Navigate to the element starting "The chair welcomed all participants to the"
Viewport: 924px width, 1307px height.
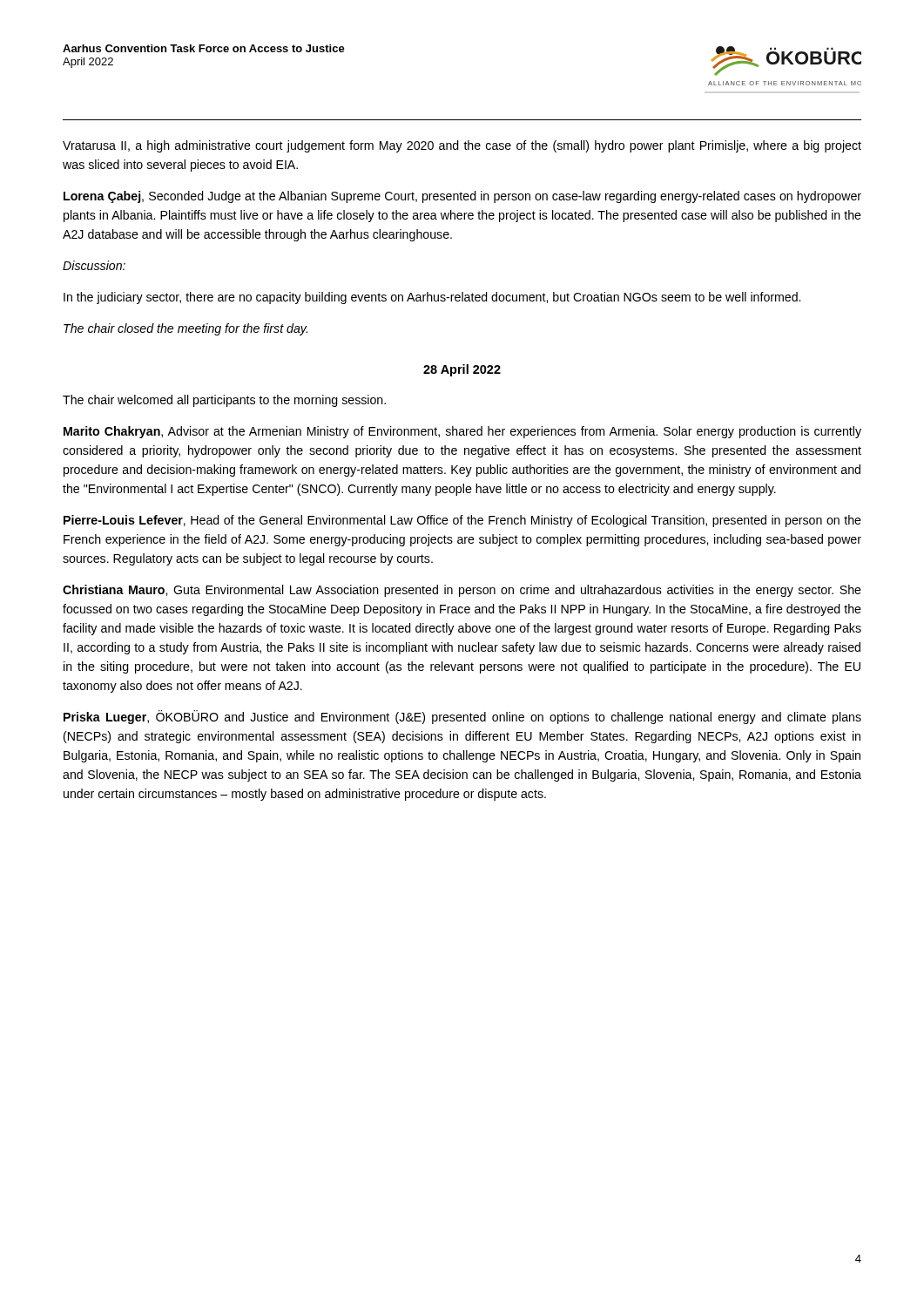(225, 400)
